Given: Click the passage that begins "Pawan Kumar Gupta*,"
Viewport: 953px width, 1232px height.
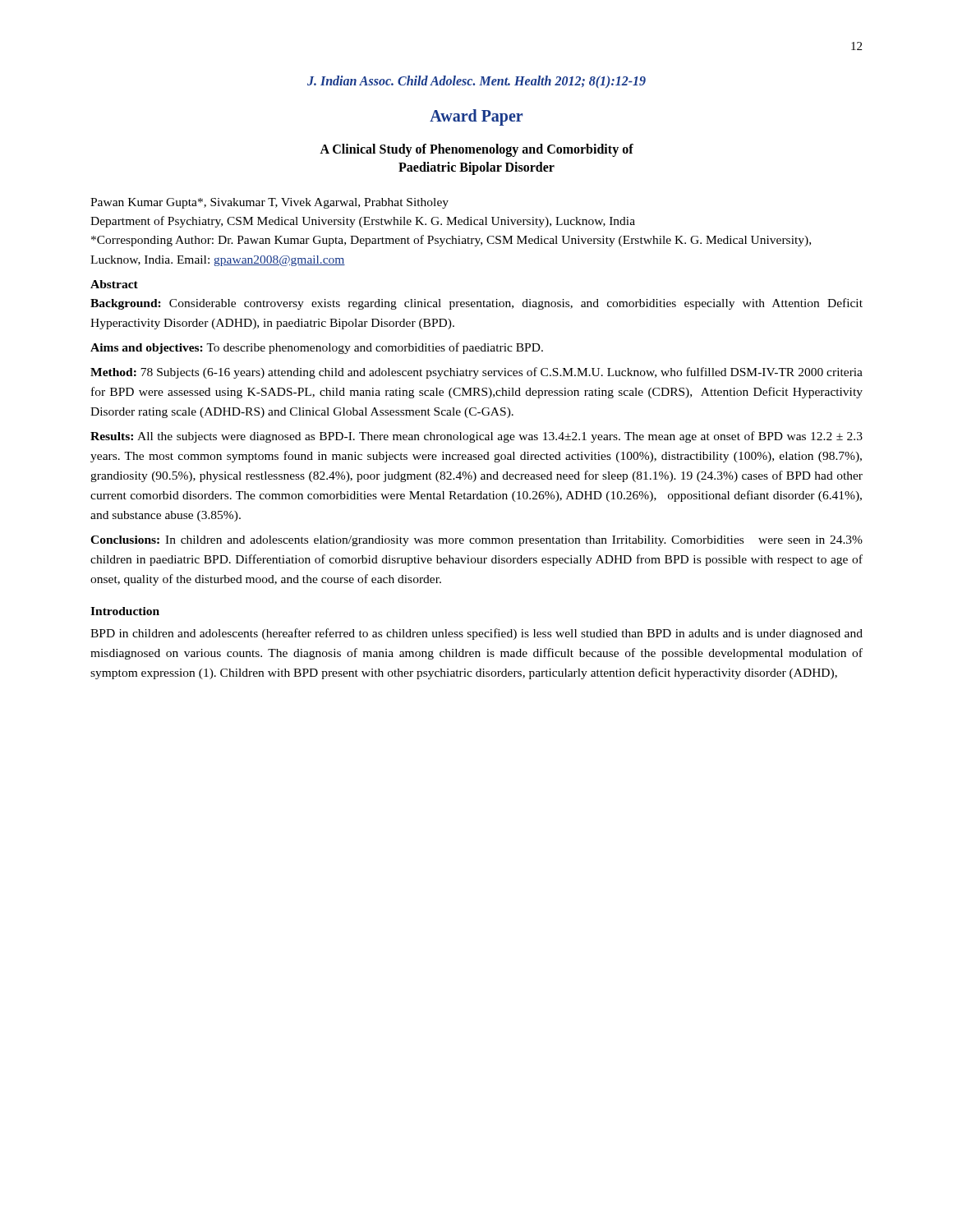Looking at the screenshot, I should point(451,230).
